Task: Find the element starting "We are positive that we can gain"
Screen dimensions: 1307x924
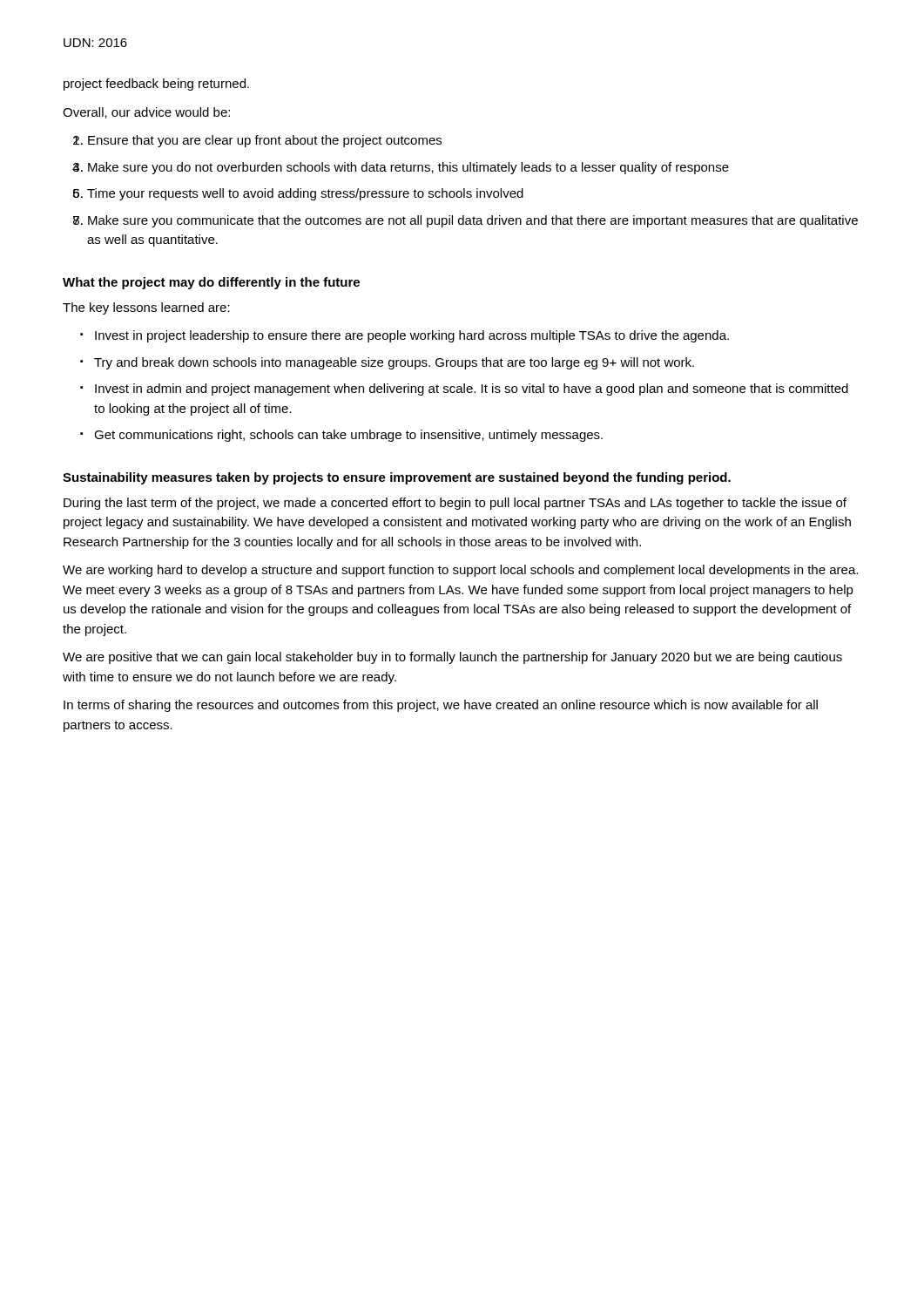Action: click(453, 666)
